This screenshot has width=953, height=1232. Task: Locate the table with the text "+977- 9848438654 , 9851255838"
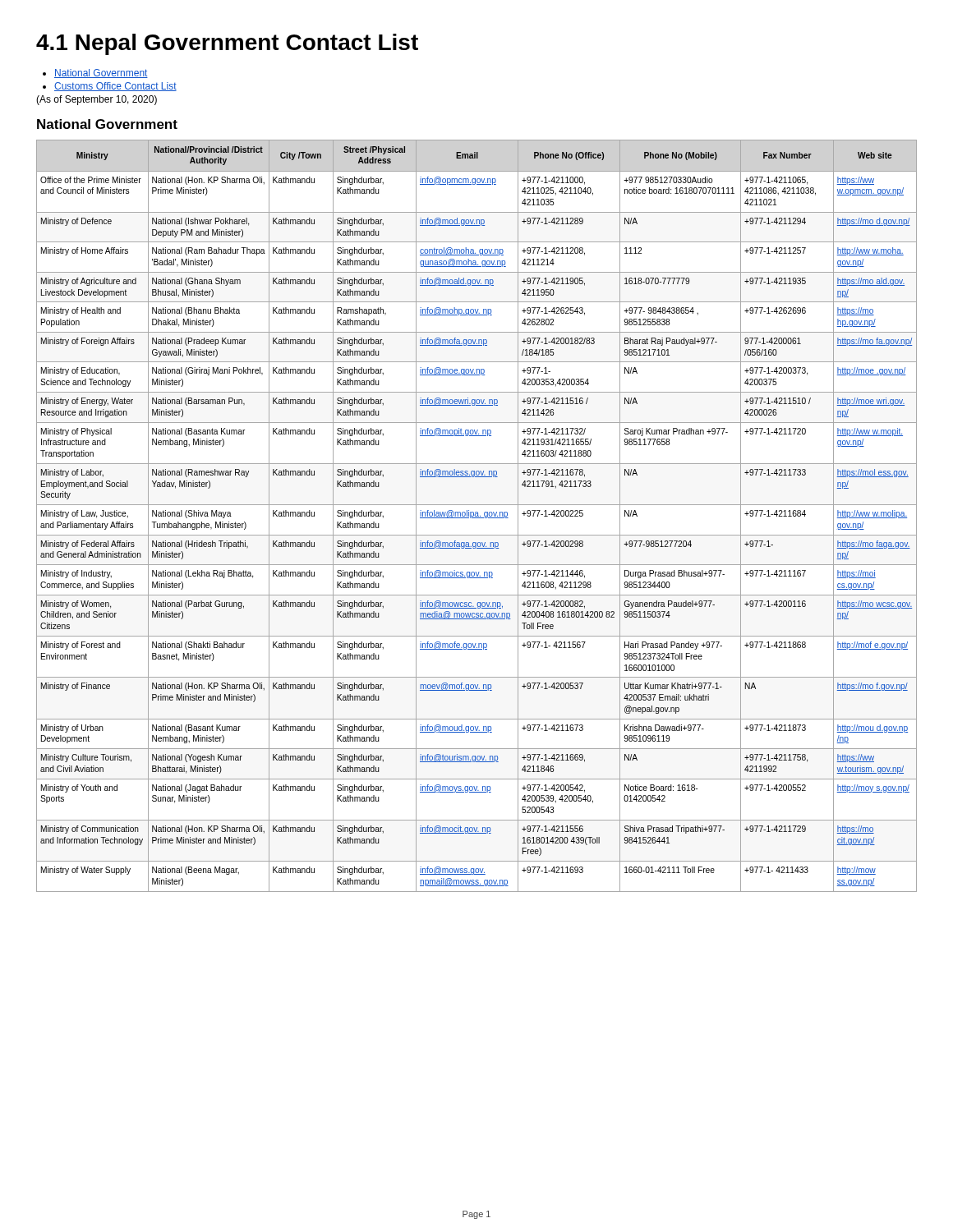click(x=476, y=516)
